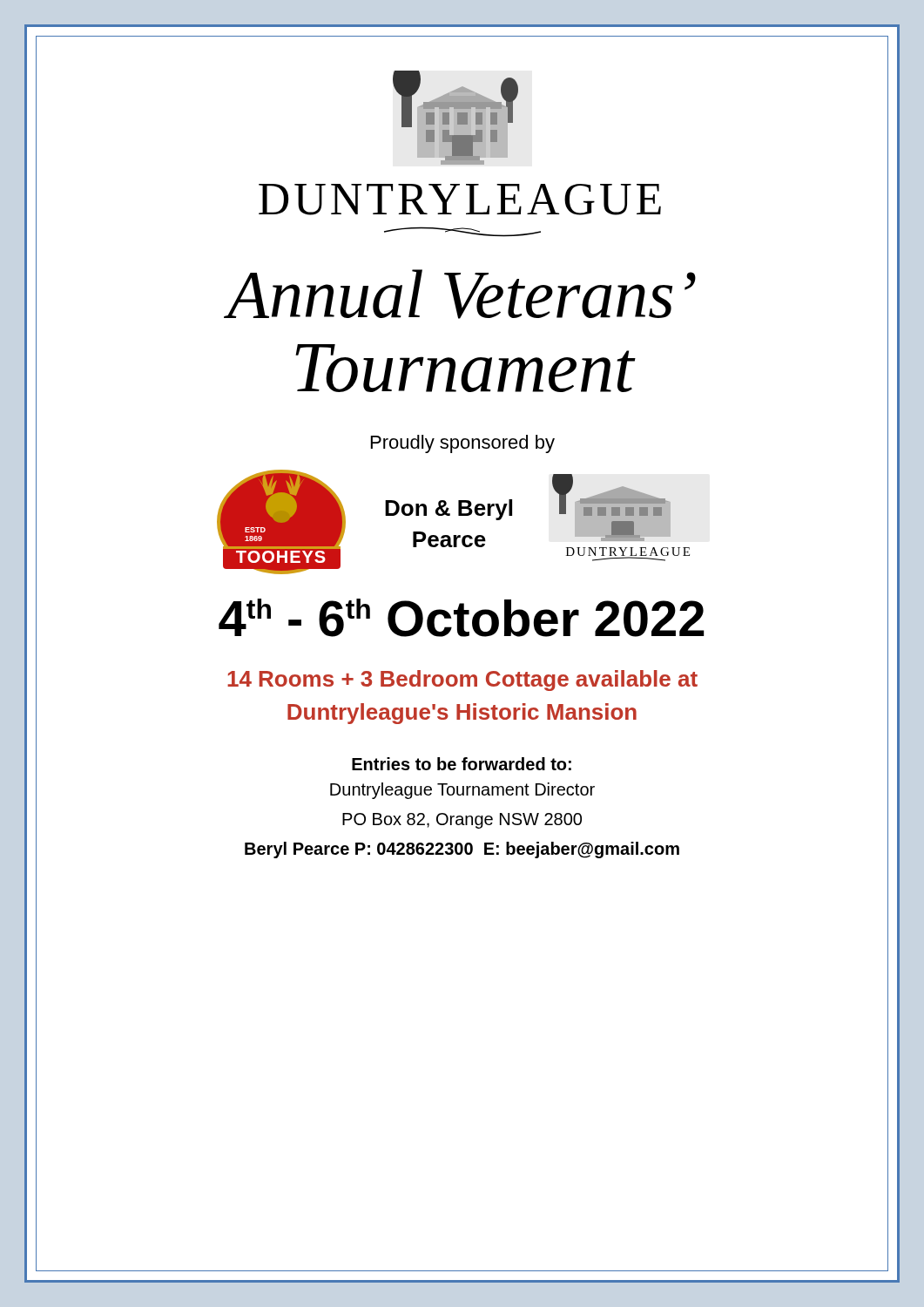
Task: Find the region starting "4th - 6th October 2022"
Action: tap(462, 619)
